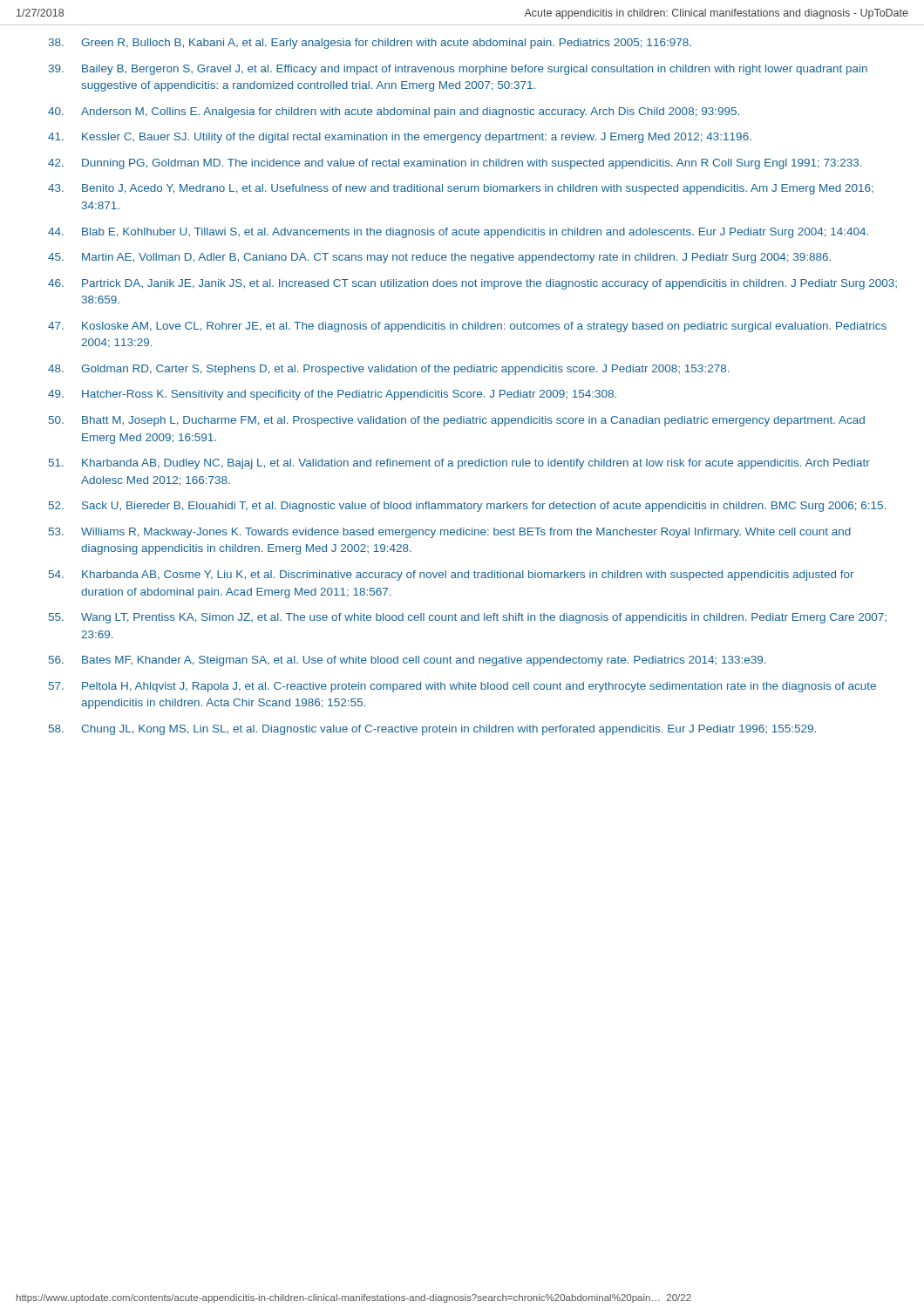
Task: Navigate to the passage starting "41. Kessler C,"
Action: coord(400,137)
